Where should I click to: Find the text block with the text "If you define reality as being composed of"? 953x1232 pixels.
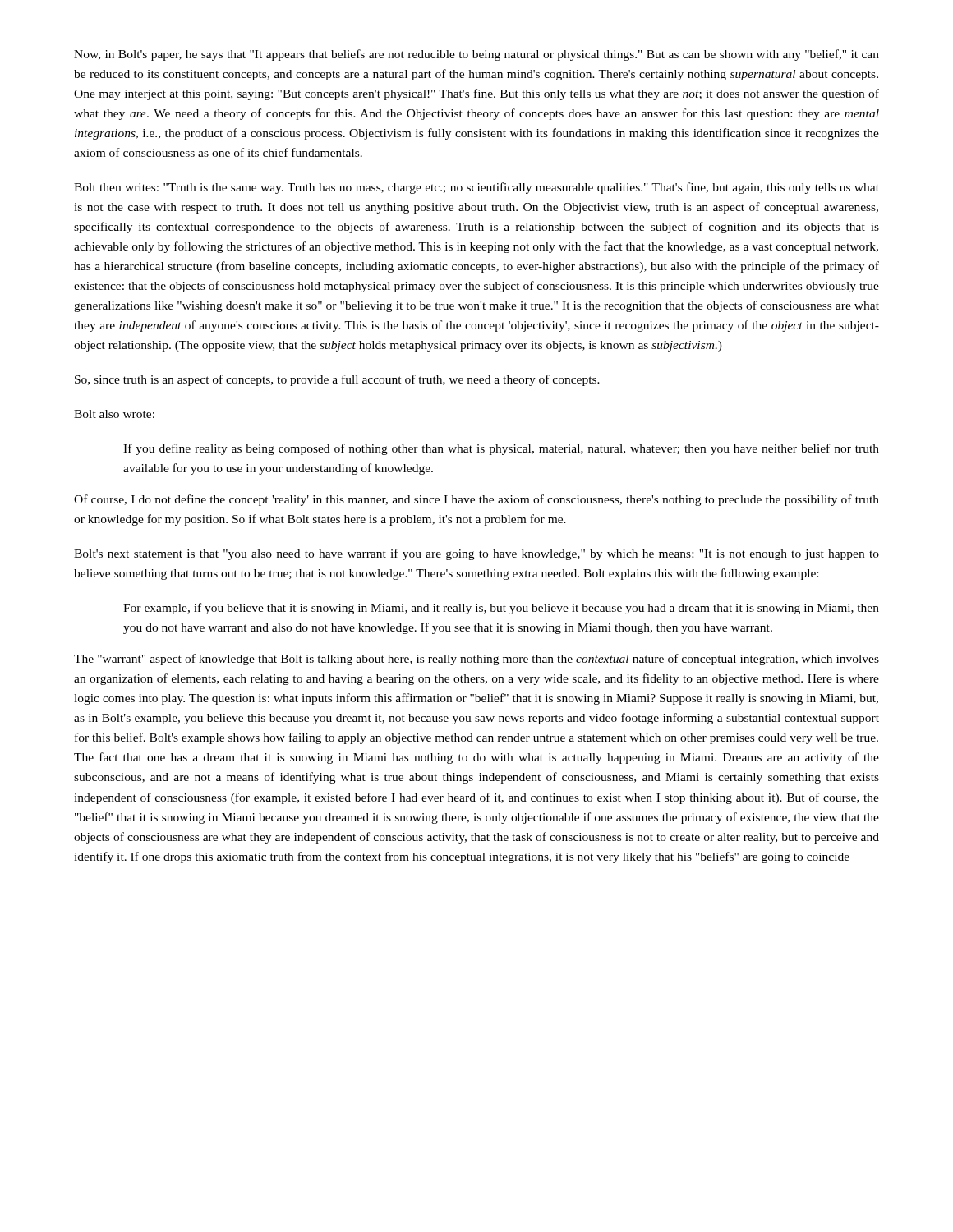coord(501,458)
